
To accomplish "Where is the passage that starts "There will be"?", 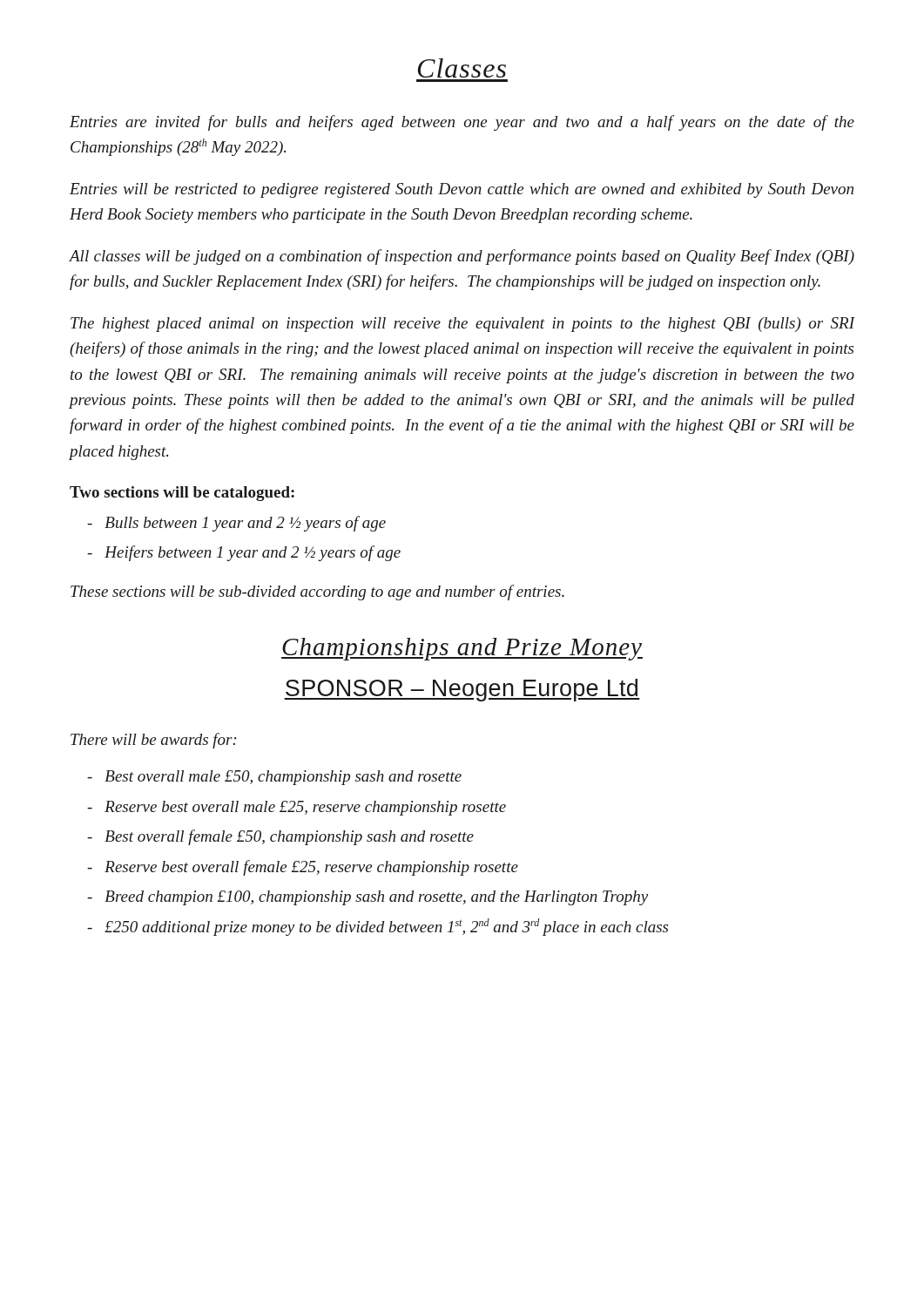I will tap(154, 739).
